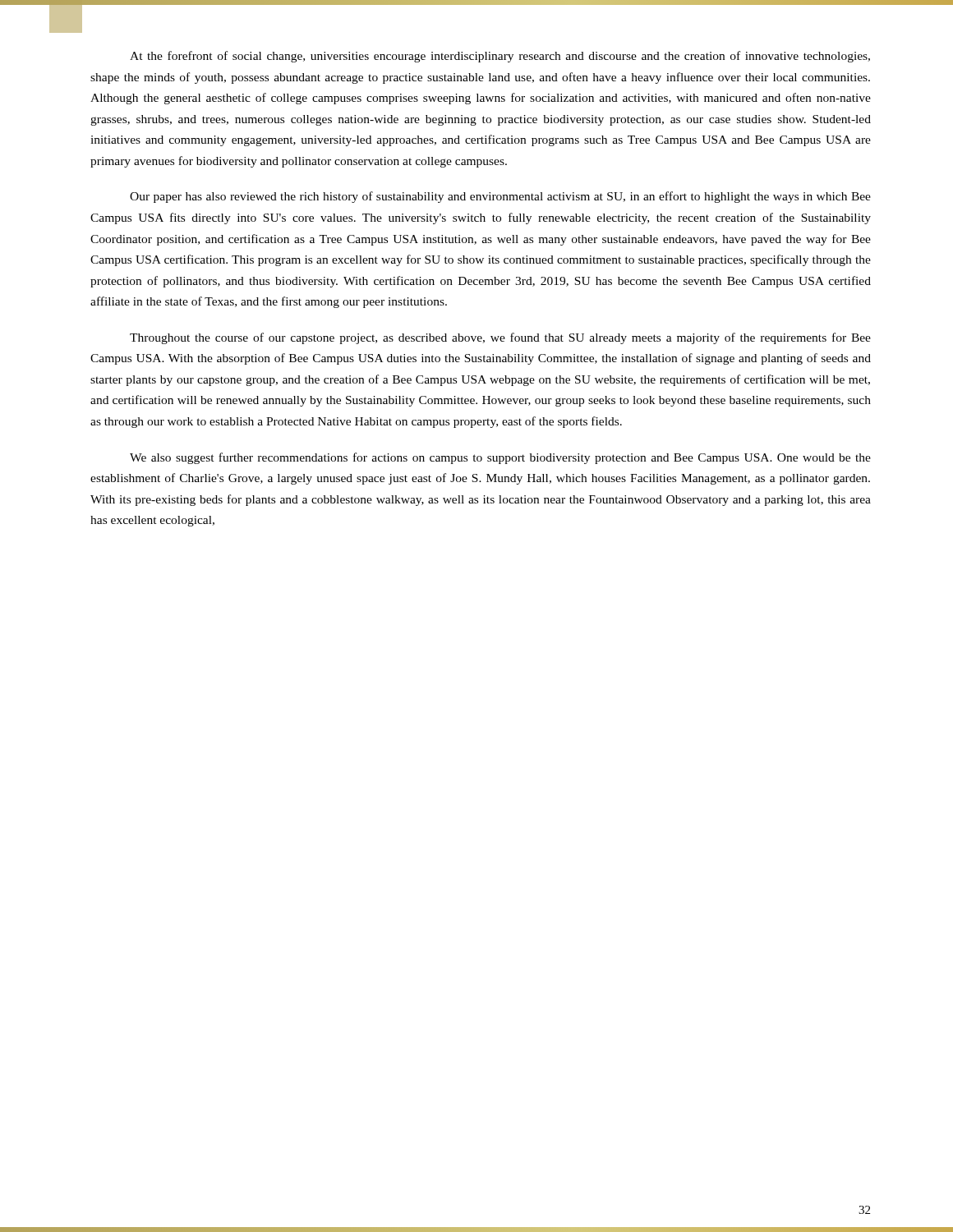Point to the region starting "We also suggest further recommendations for actions on"
The image size is (953, 1232).
[481, 488]
